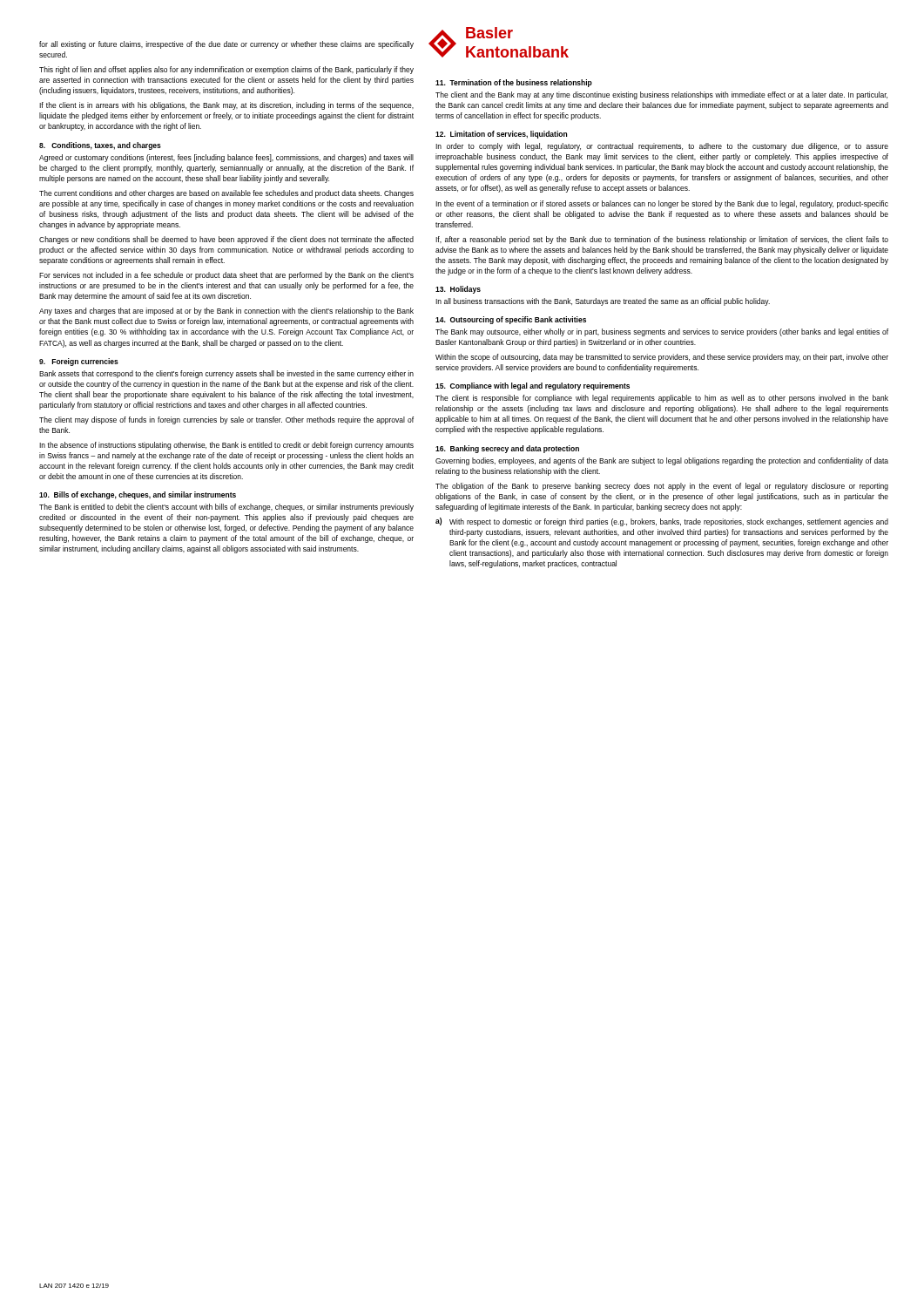Screen dimensions: 1307x924
Task: Locate the block starting "12. Limitation of"
Action: [x=502, y=134]
